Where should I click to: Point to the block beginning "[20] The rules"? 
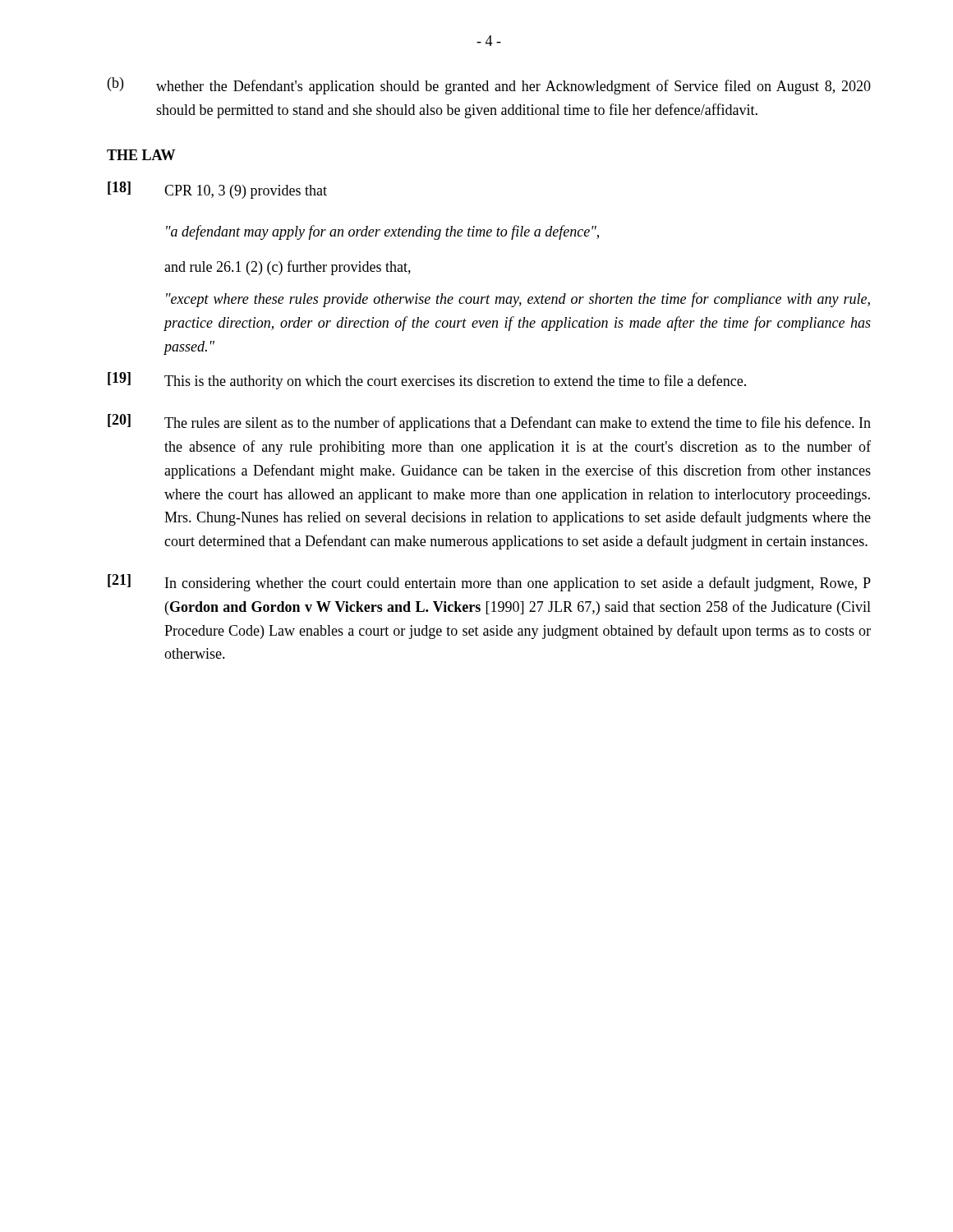pyautogui.click(x=489, y=483)
